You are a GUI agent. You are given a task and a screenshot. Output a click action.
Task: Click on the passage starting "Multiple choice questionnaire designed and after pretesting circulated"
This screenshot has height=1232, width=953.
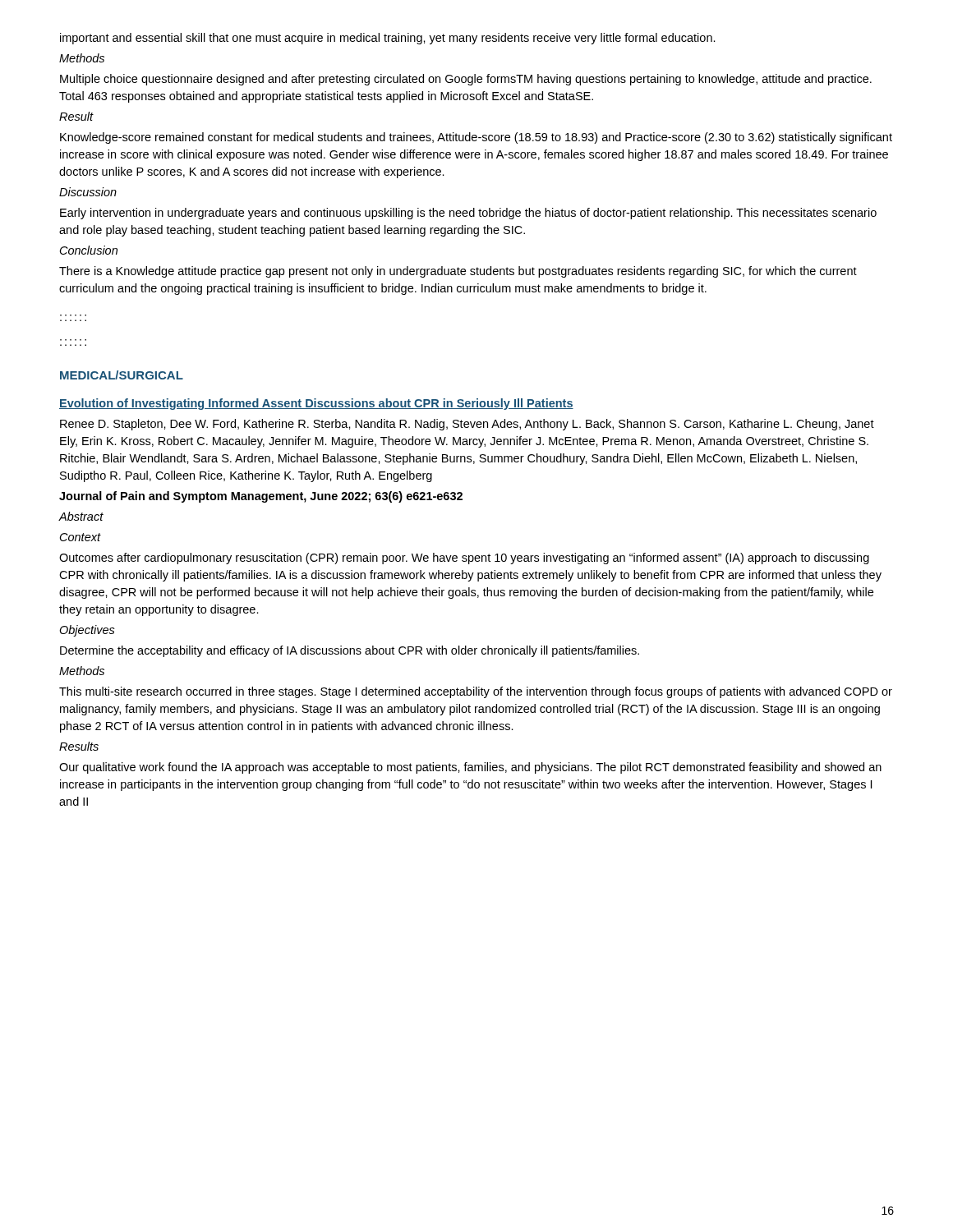coord(476,88)
